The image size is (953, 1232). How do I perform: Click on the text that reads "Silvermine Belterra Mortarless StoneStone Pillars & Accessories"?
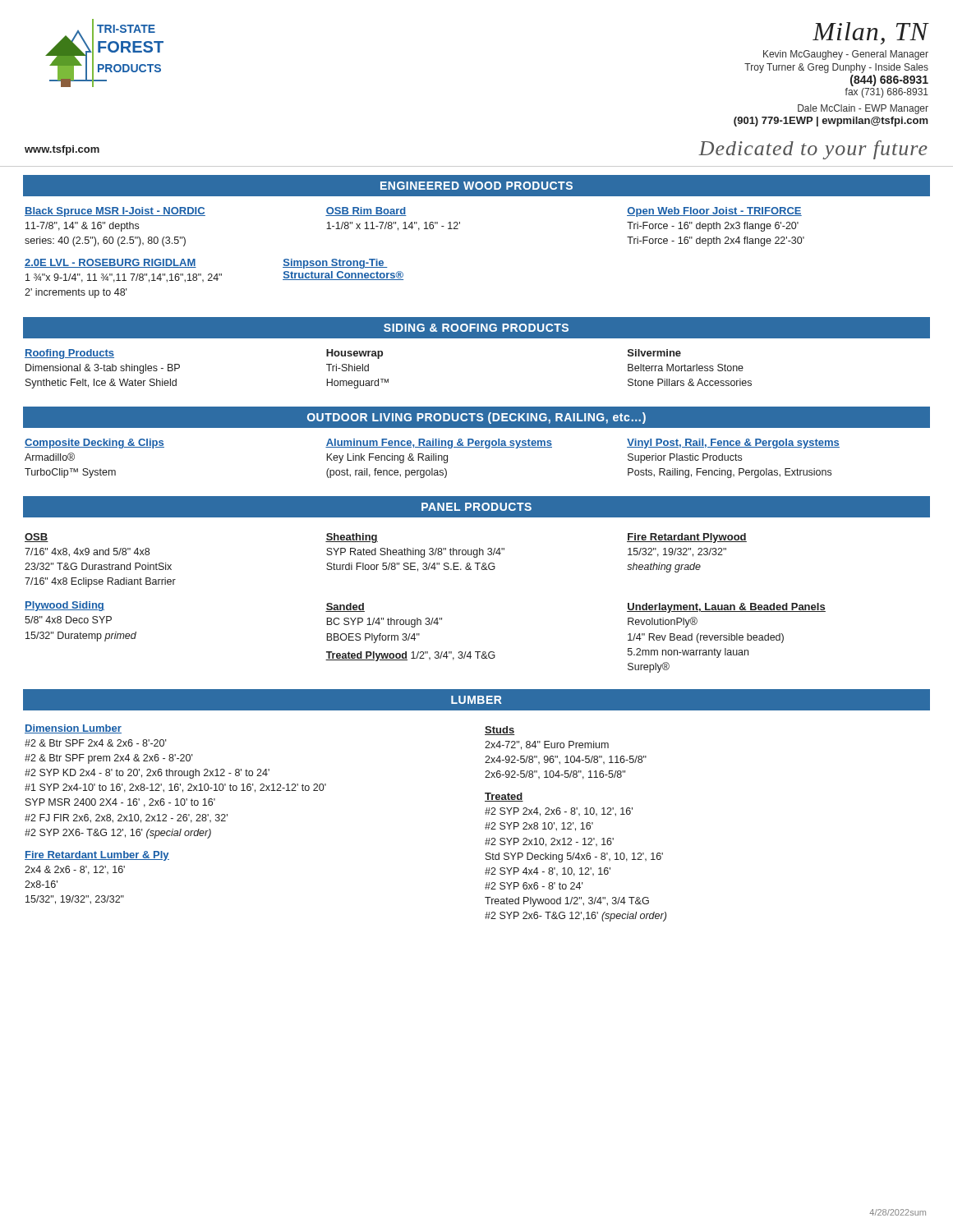click(x=654, y=353)
